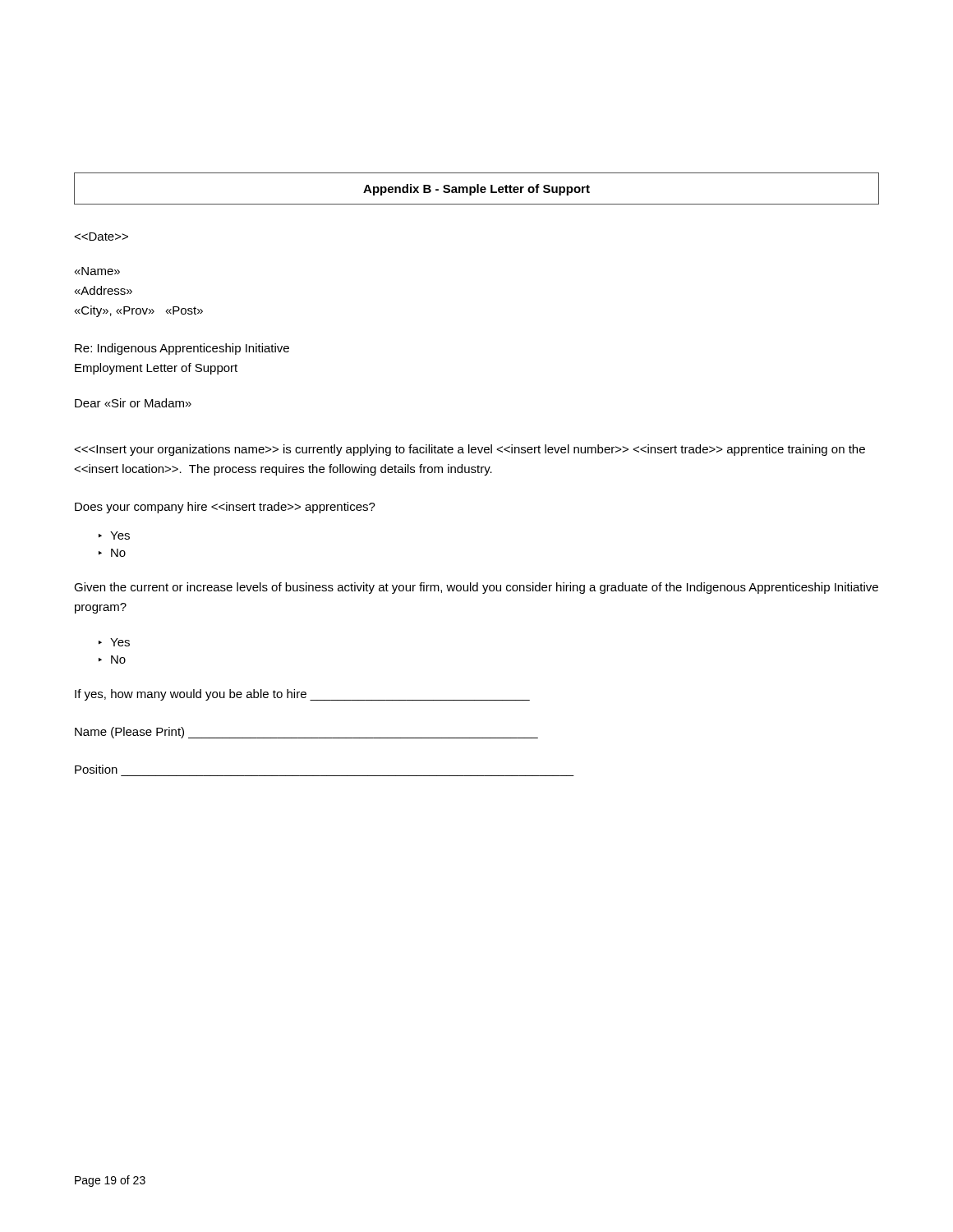The width and height of the screenshot is (953, 1232).
Task: Navigate to the block starting "Position __________________________________________________________________"
Action: [324, 769]
